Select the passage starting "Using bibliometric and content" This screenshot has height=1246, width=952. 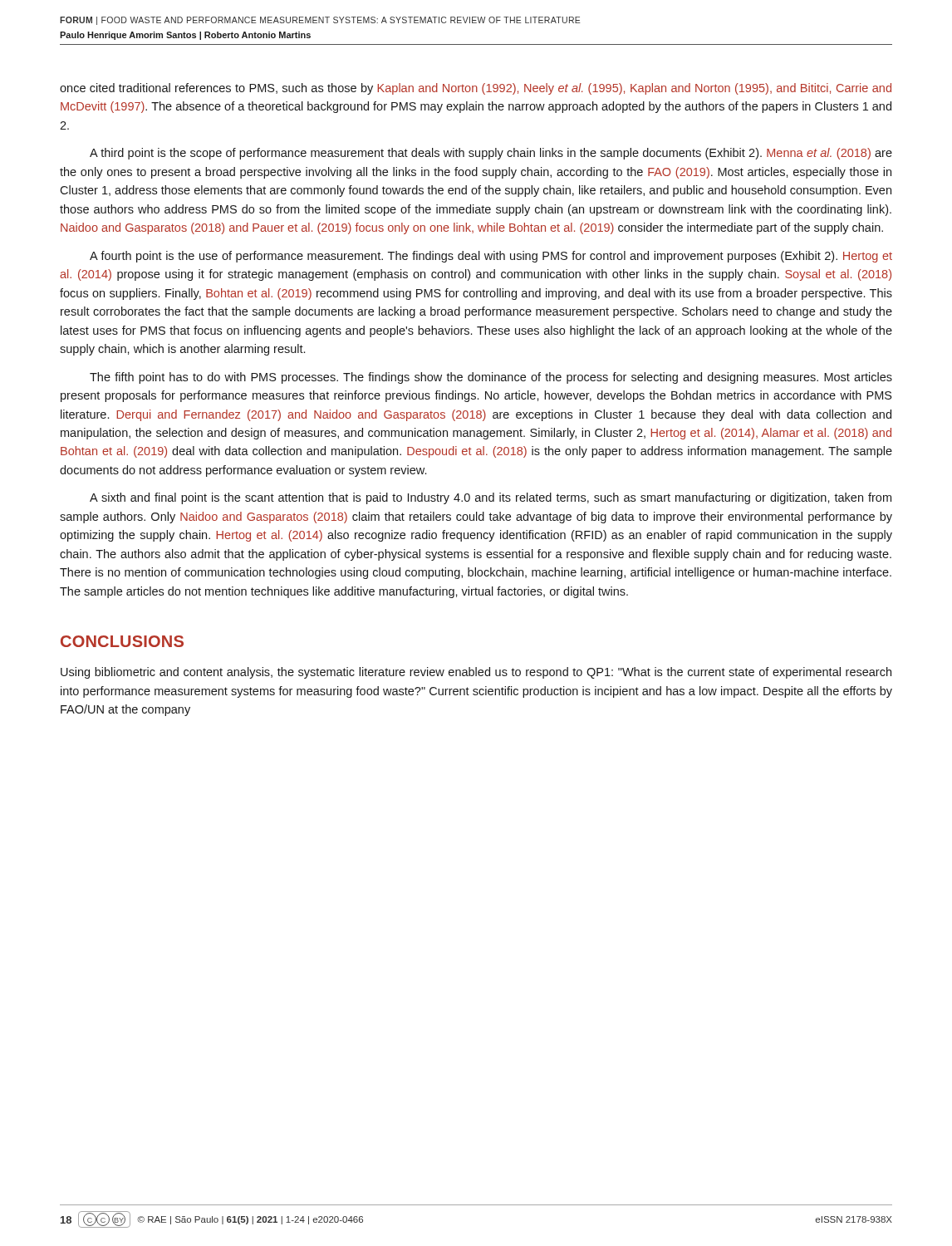point(476,691)
